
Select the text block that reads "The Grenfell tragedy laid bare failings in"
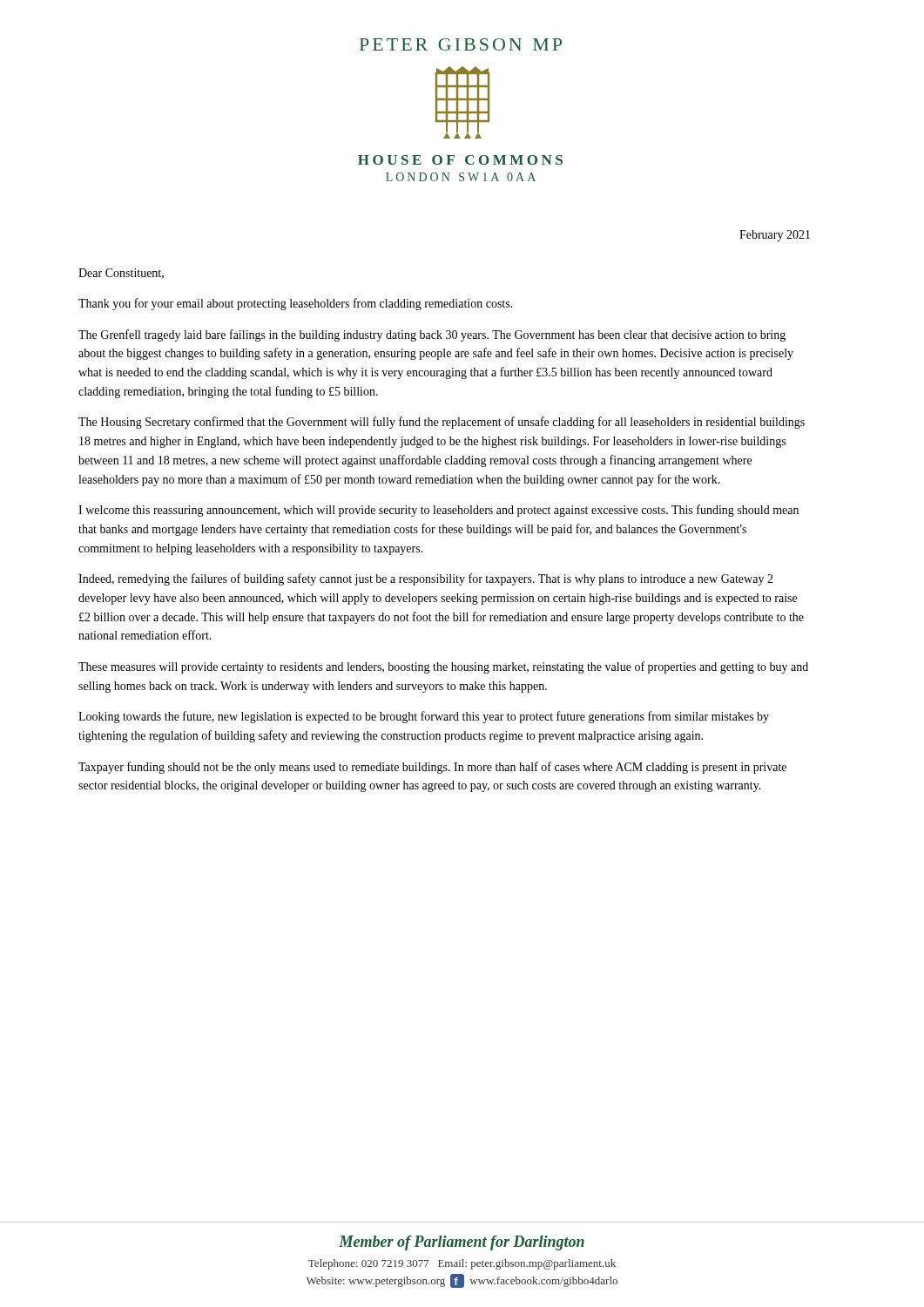[x=436, y=363]
